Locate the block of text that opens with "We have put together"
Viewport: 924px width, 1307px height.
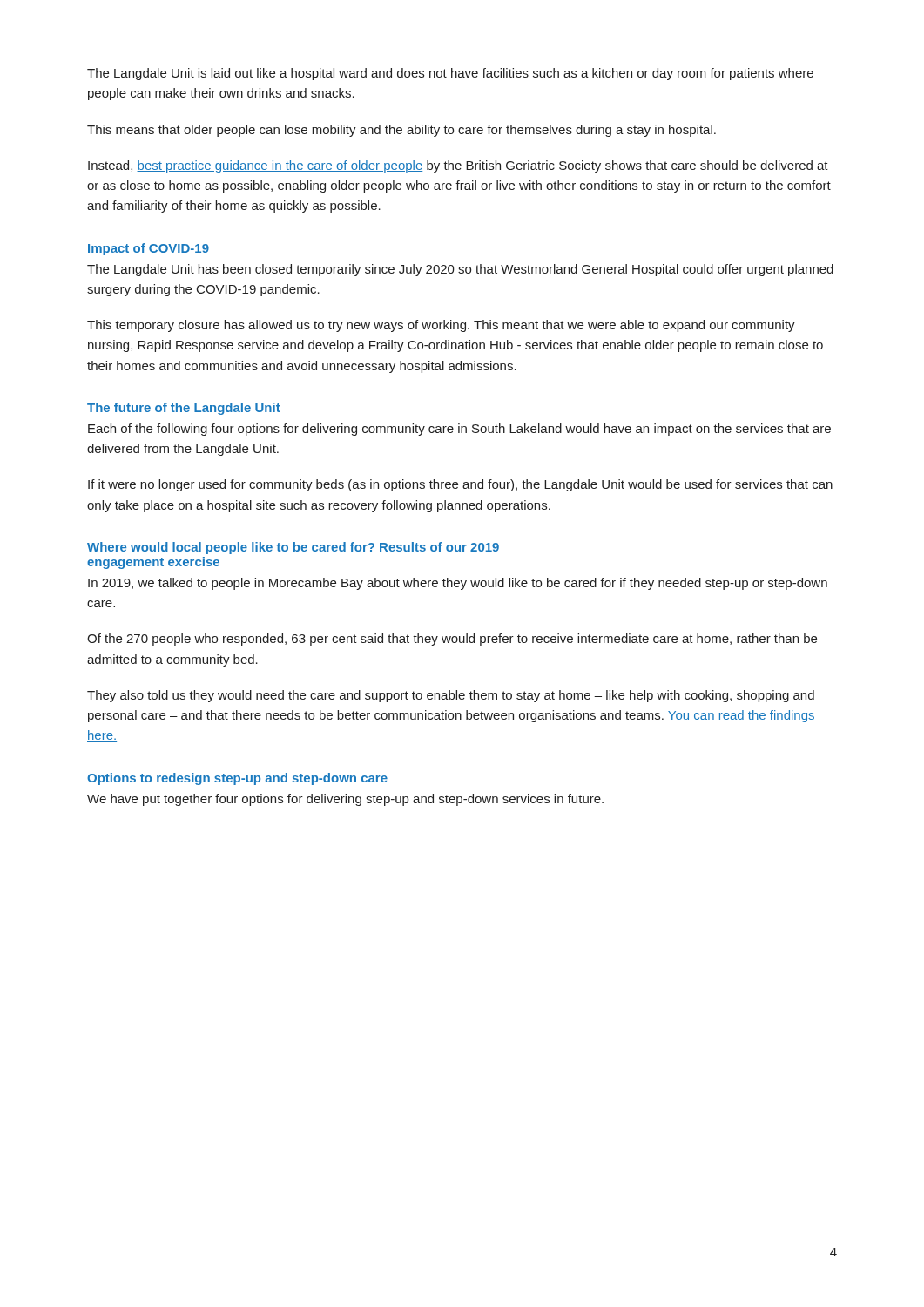(x=346, y=798)
